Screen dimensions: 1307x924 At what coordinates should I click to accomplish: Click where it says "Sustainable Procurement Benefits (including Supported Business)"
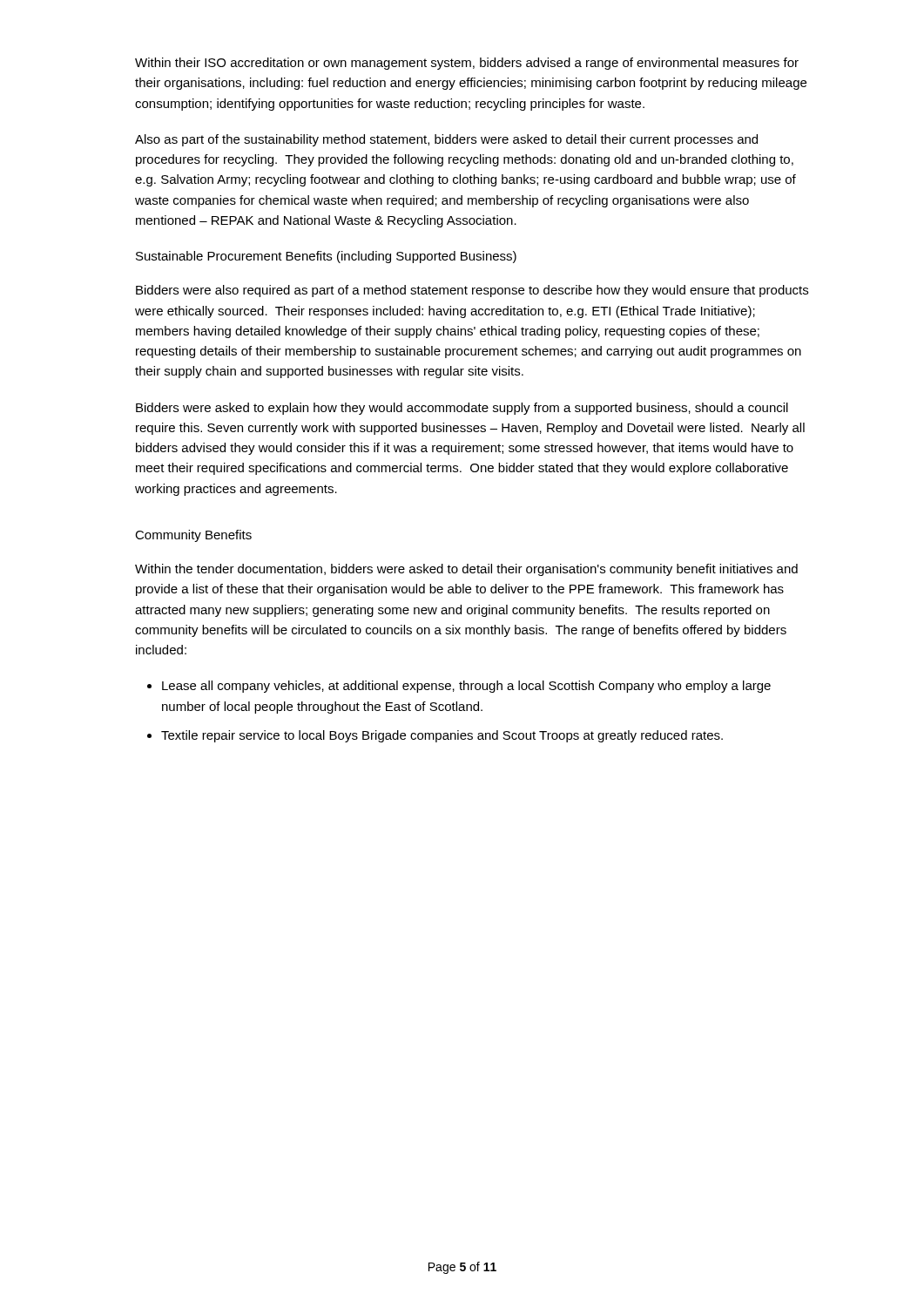pos(326,256)
